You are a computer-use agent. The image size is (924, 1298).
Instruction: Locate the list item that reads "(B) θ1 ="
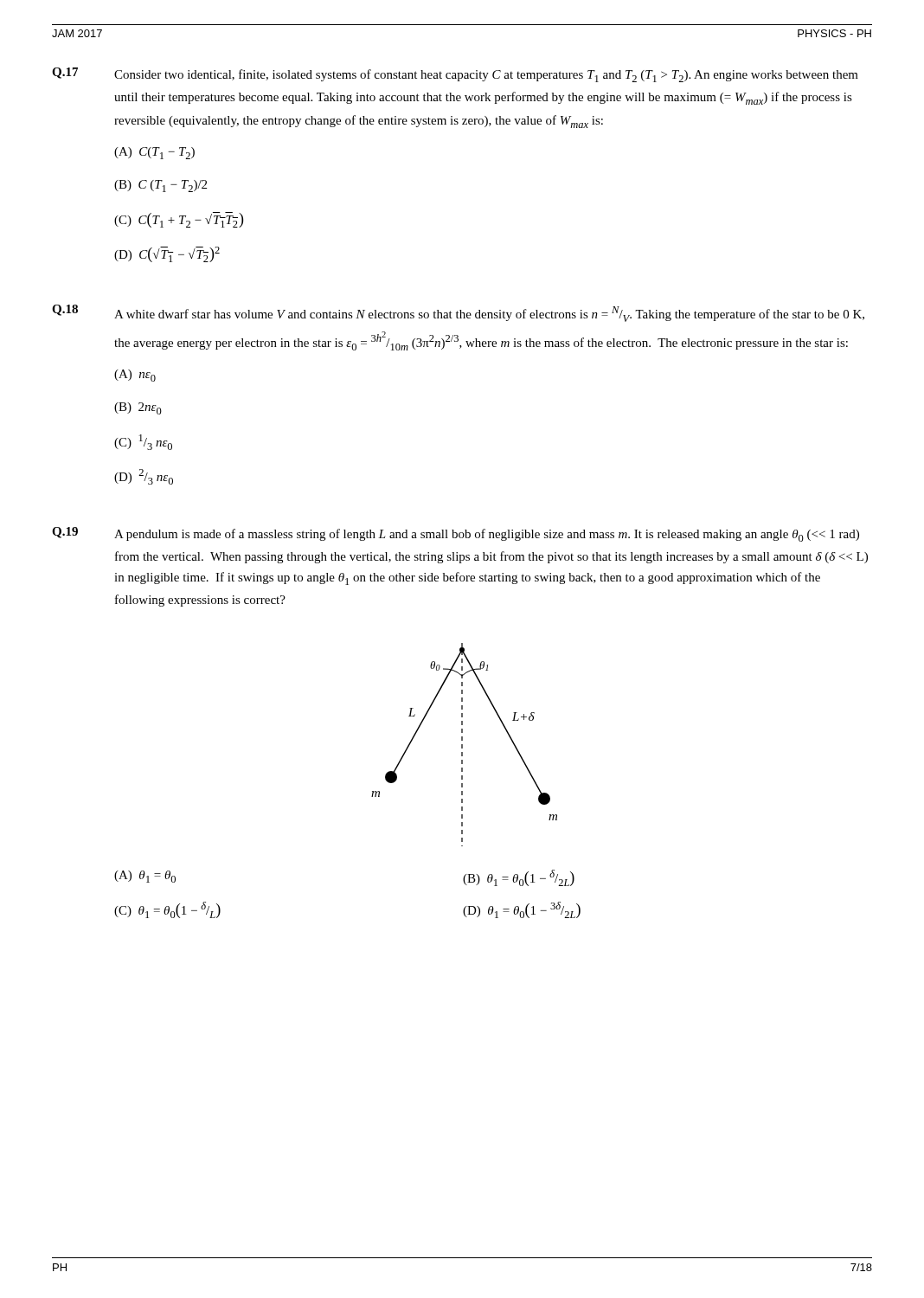(519, 879)
